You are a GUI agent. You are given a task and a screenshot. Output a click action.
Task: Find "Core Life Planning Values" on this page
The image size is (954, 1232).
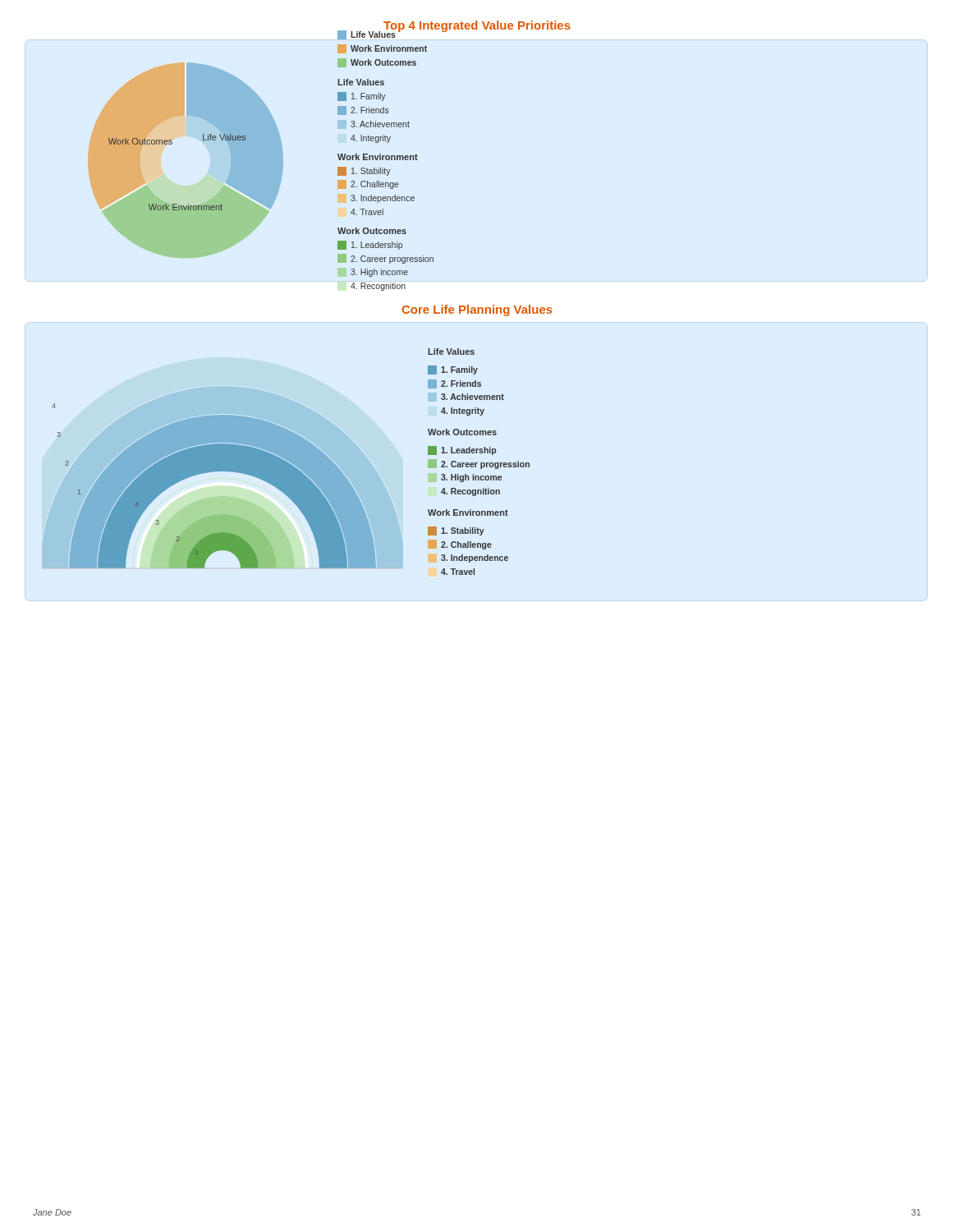pyautogui.click(x=477, y=309)
